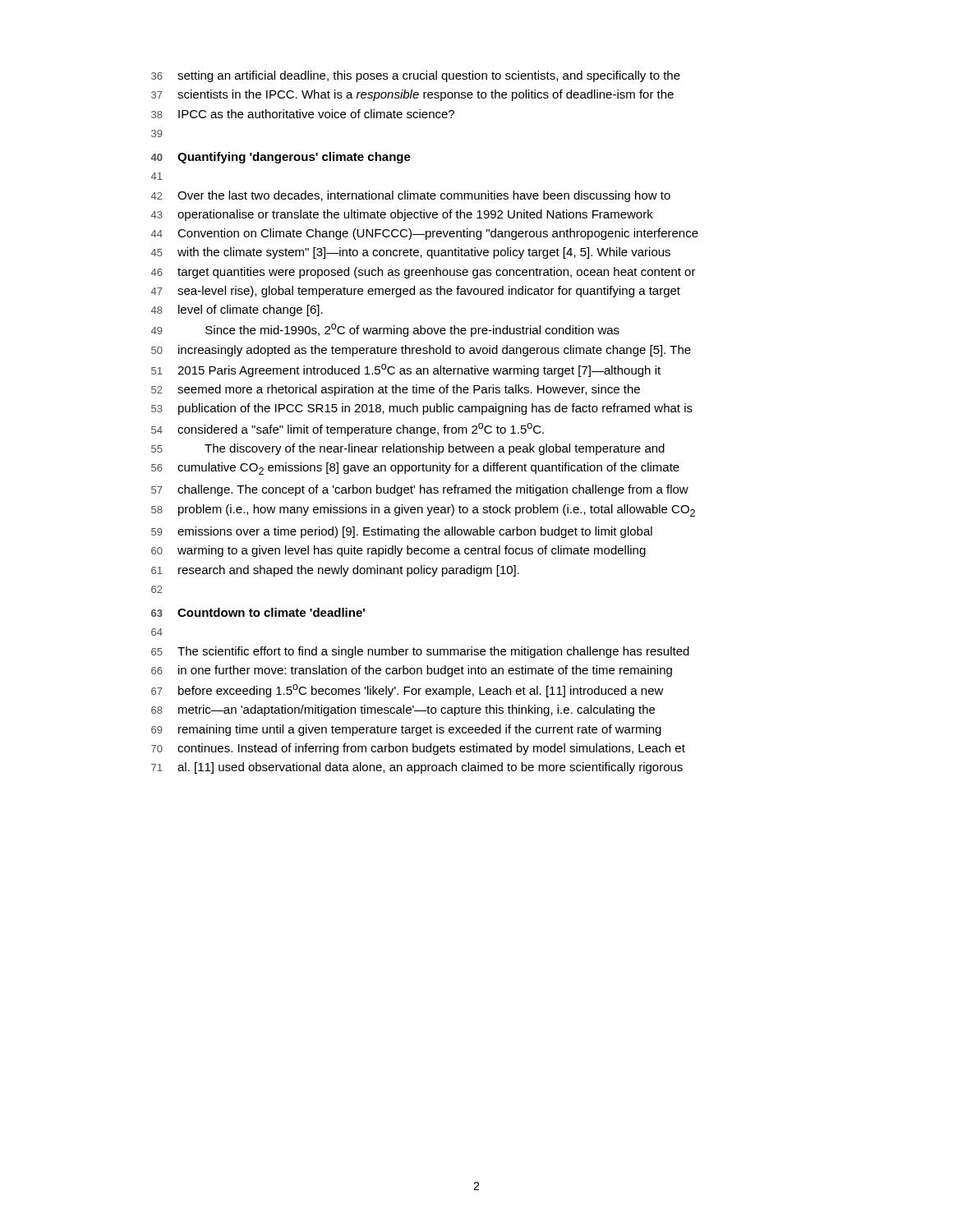Select the list item that reads "43 operationalise or translate the ultimate objective of"
953x1232 pixels.
point(476,214)
